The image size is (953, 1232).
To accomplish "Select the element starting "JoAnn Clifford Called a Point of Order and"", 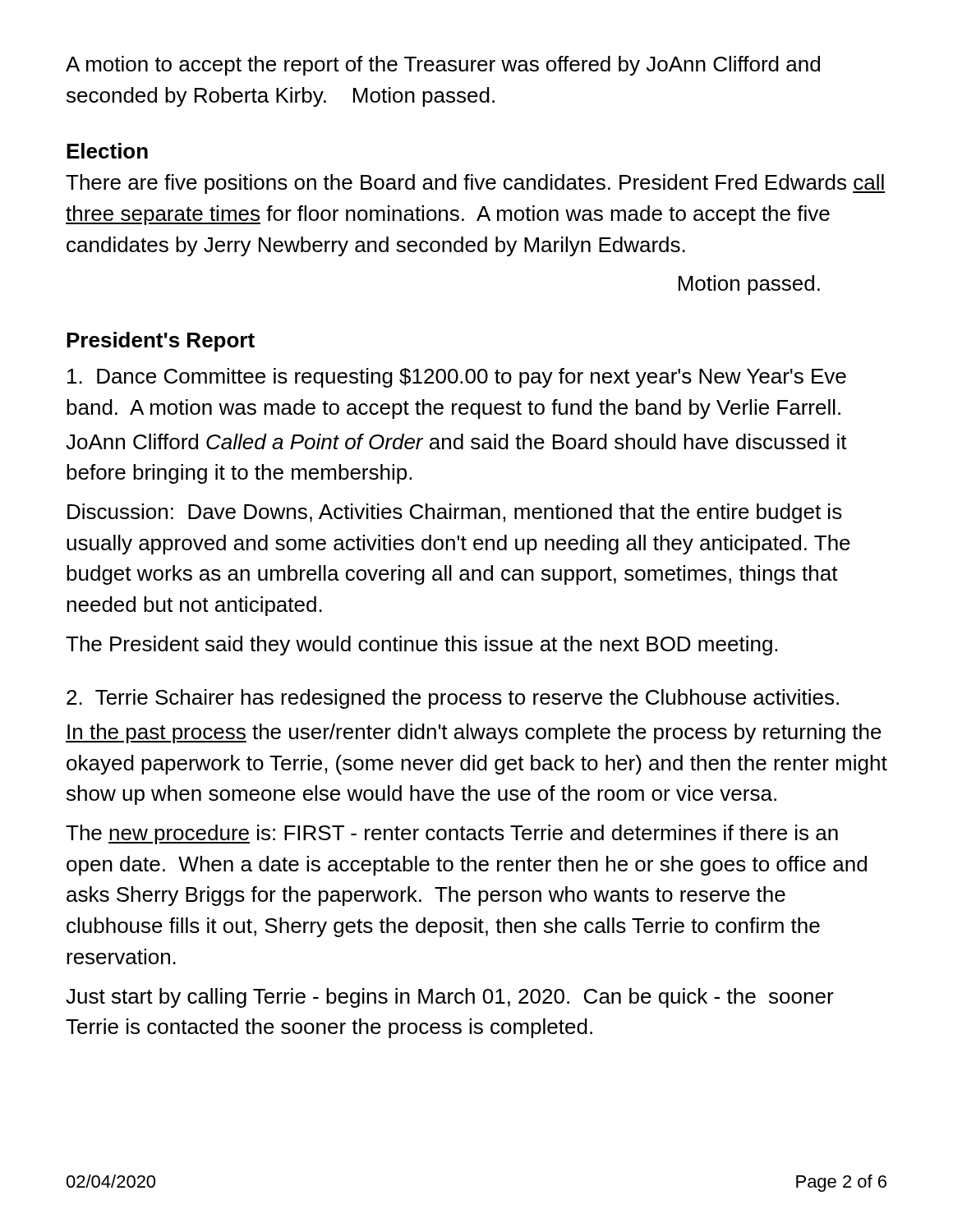I will pyautogui.click(x=456, y=457).
